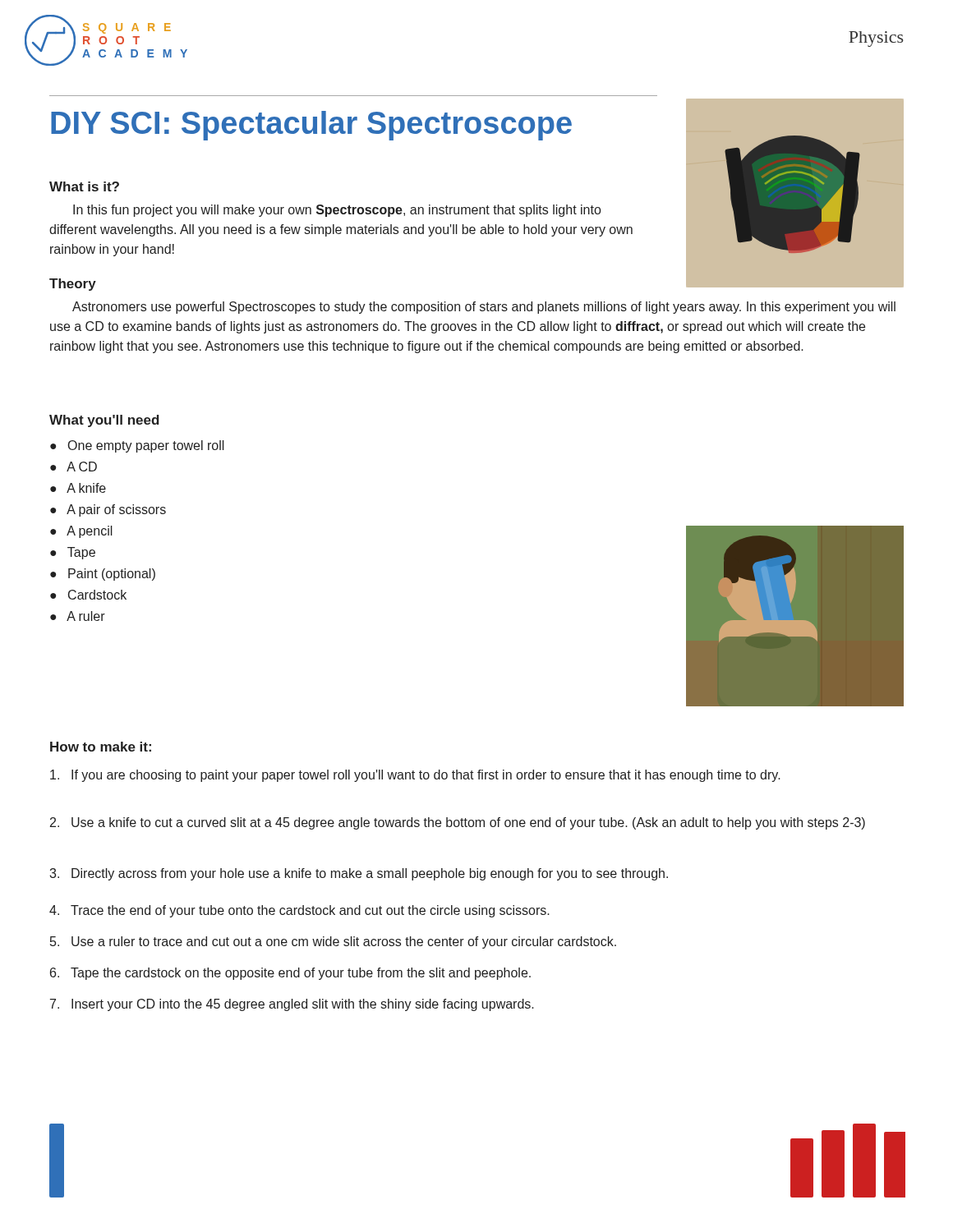Image resolution: width=953 pixels, height=1232 pixels.
Task: Point to the block beginning "2. Use a knife to cut"
Action: (x=476, y=823)
